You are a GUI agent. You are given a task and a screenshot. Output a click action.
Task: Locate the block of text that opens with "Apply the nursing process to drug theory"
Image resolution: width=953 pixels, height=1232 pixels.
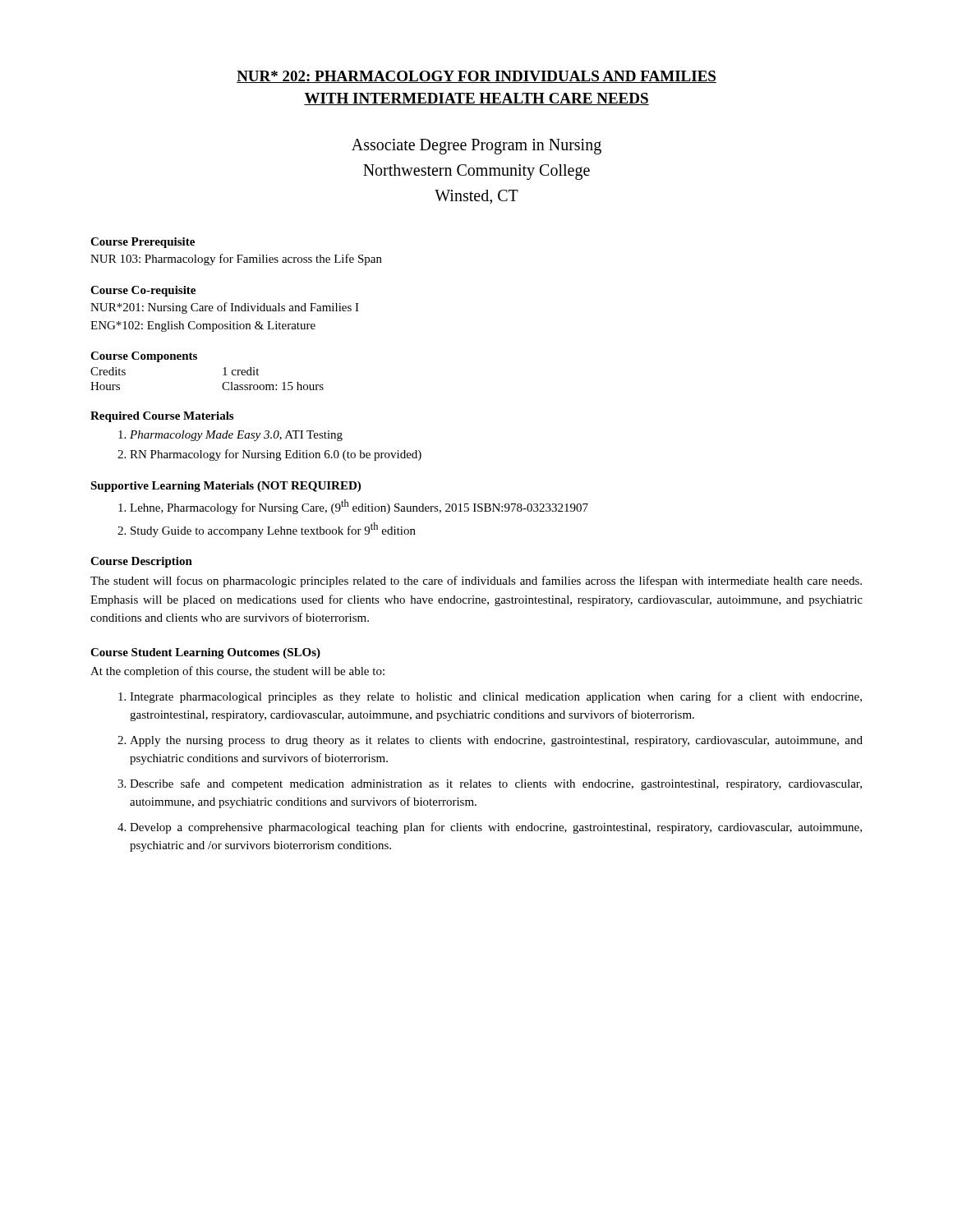[x=496, y=749]
